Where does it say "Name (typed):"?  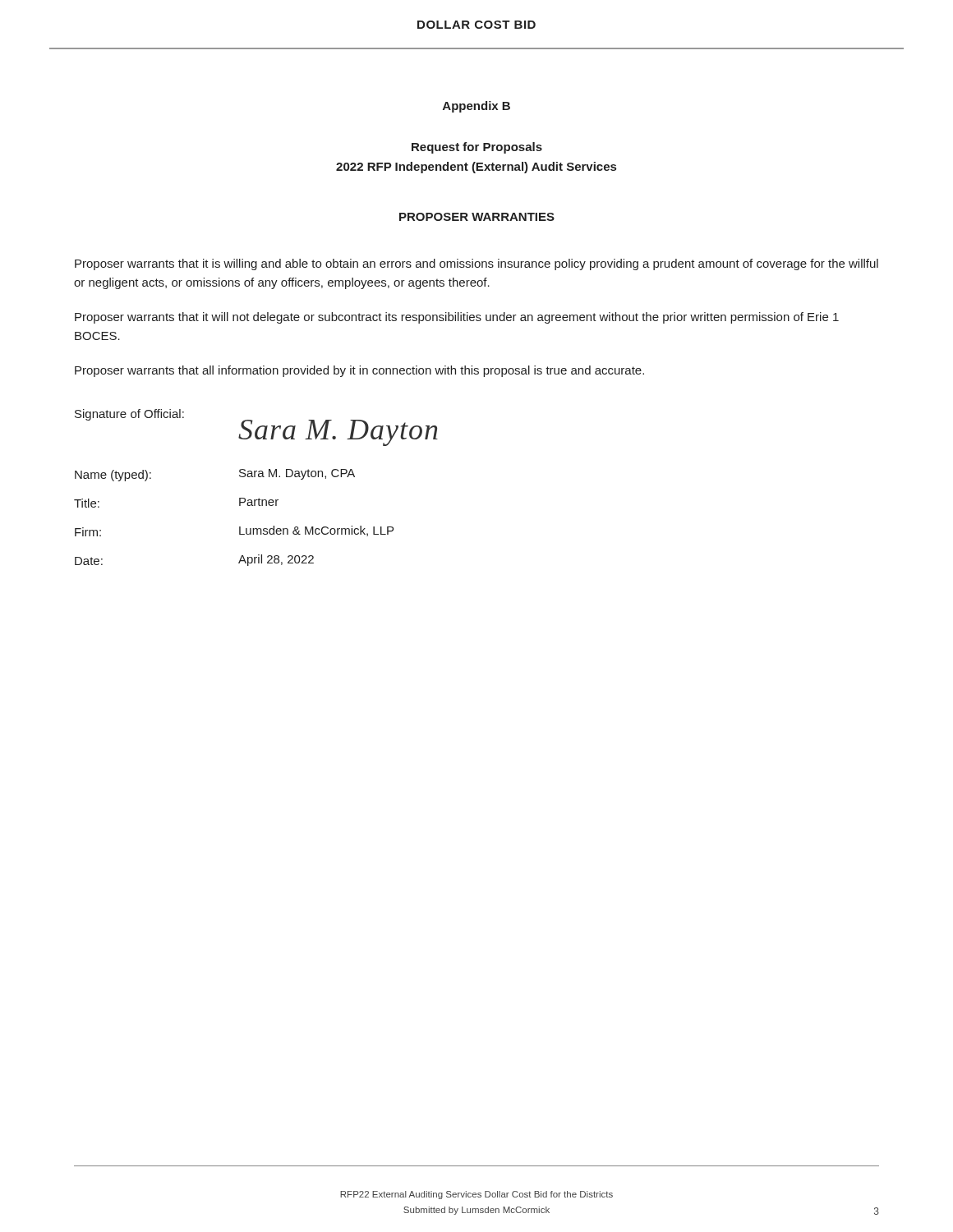point(113,474)
